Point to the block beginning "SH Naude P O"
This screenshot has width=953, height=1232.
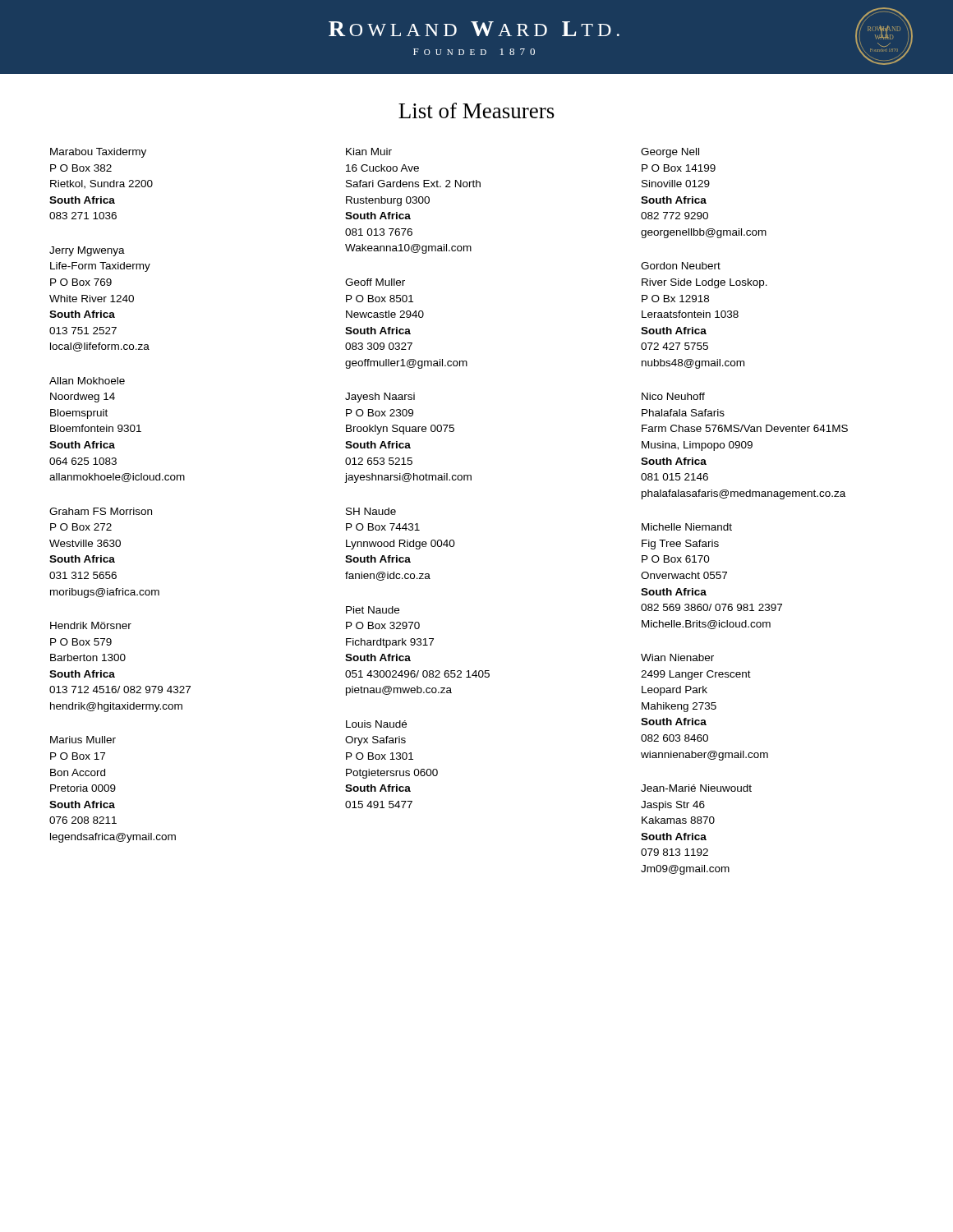click(400, 543)
